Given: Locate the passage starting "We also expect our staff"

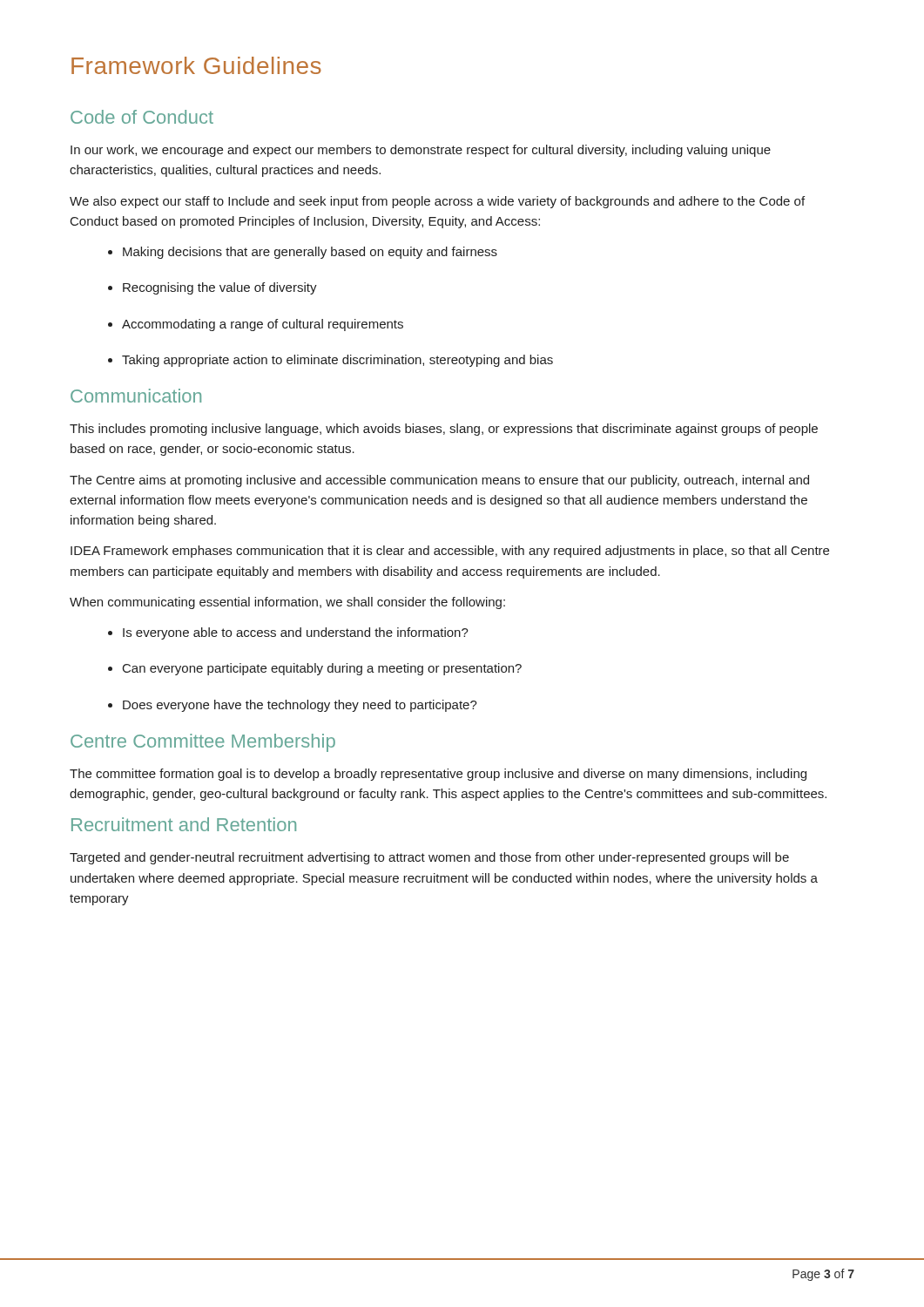Looking at the screenshot, I should click(x=462, y=211).
